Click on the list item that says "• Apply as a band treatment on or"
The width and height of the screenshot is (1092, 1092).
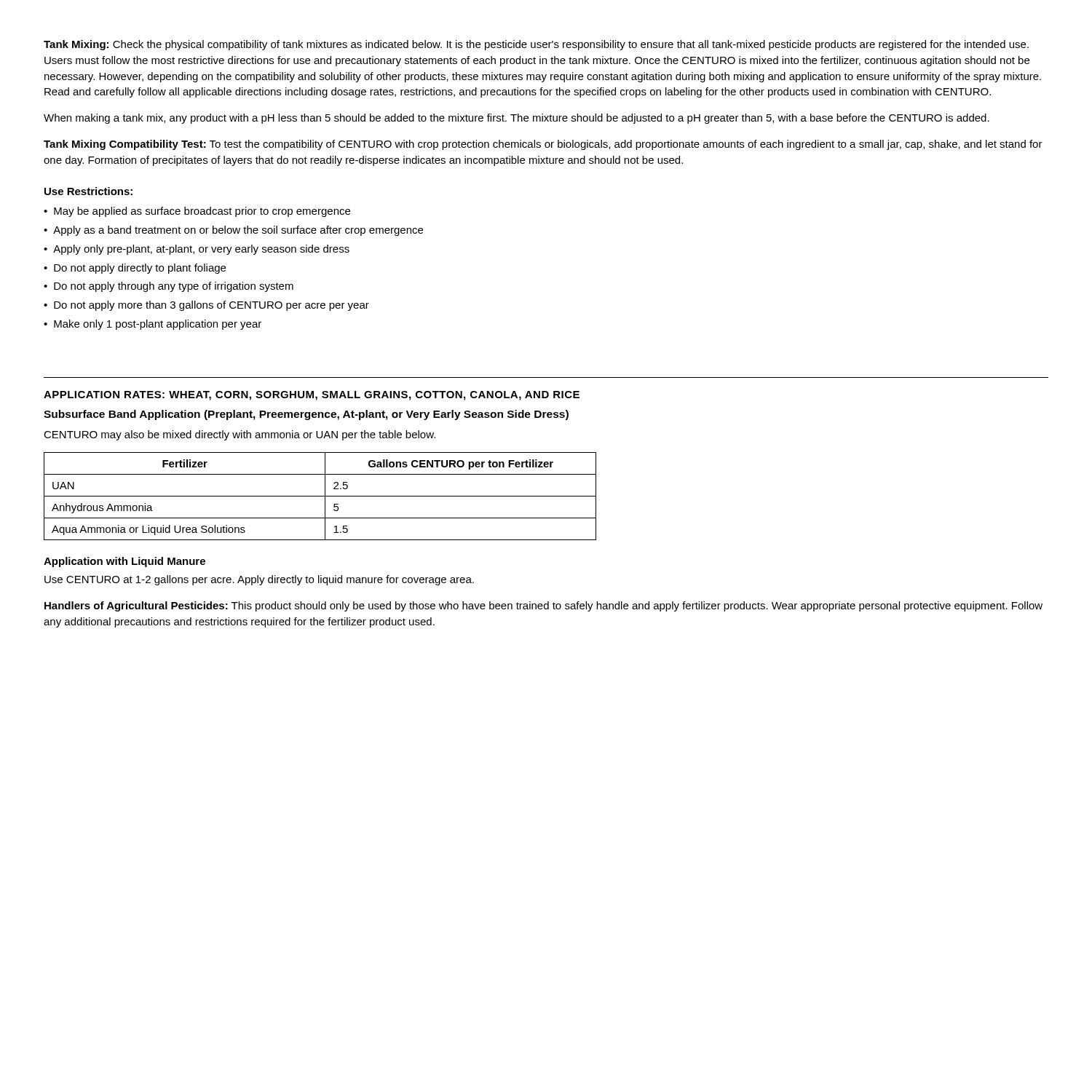234,230
